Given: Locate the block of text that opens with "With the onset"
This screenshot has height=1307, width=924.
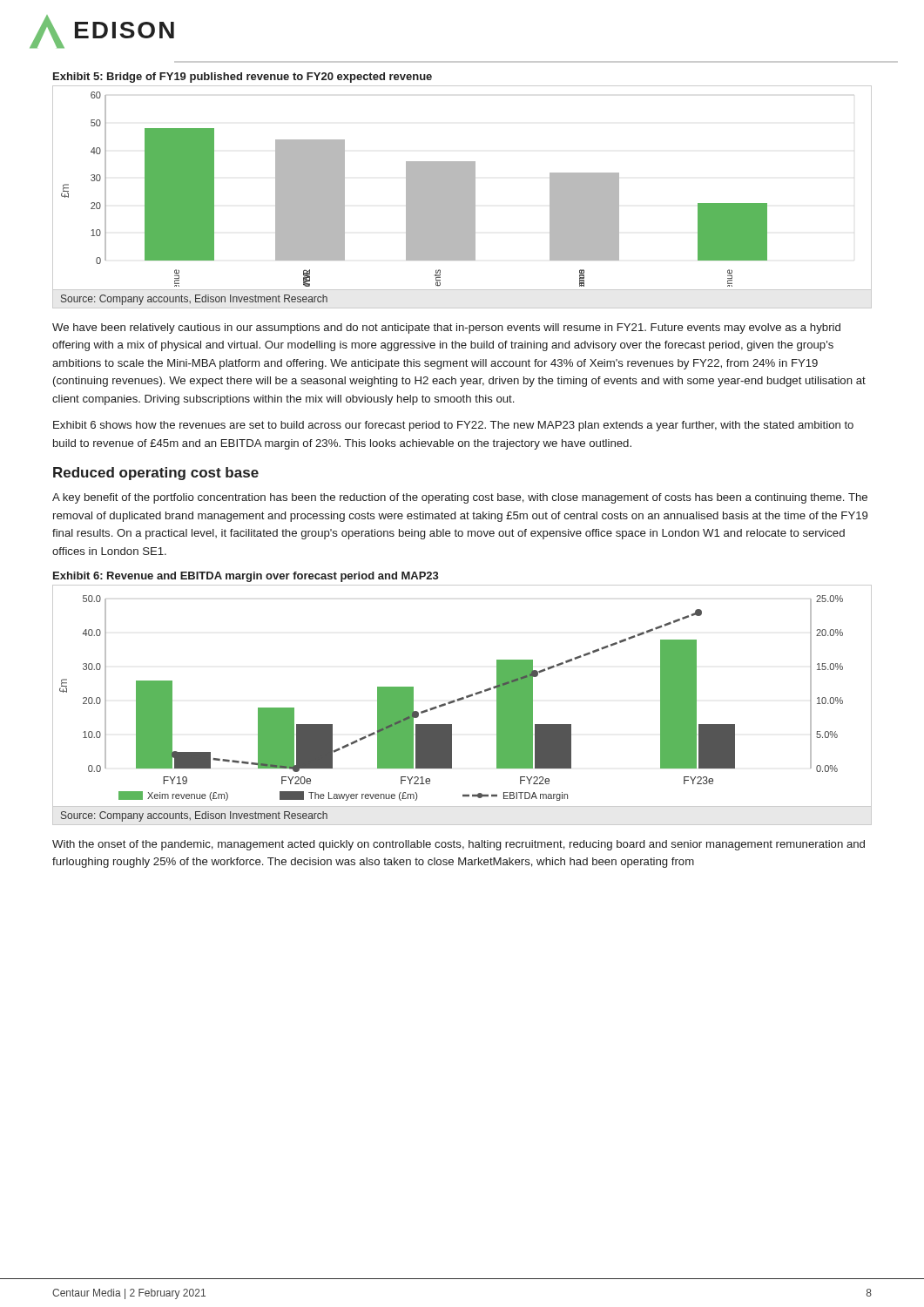Looking at the screenshot, I should [x=459, y=853].
